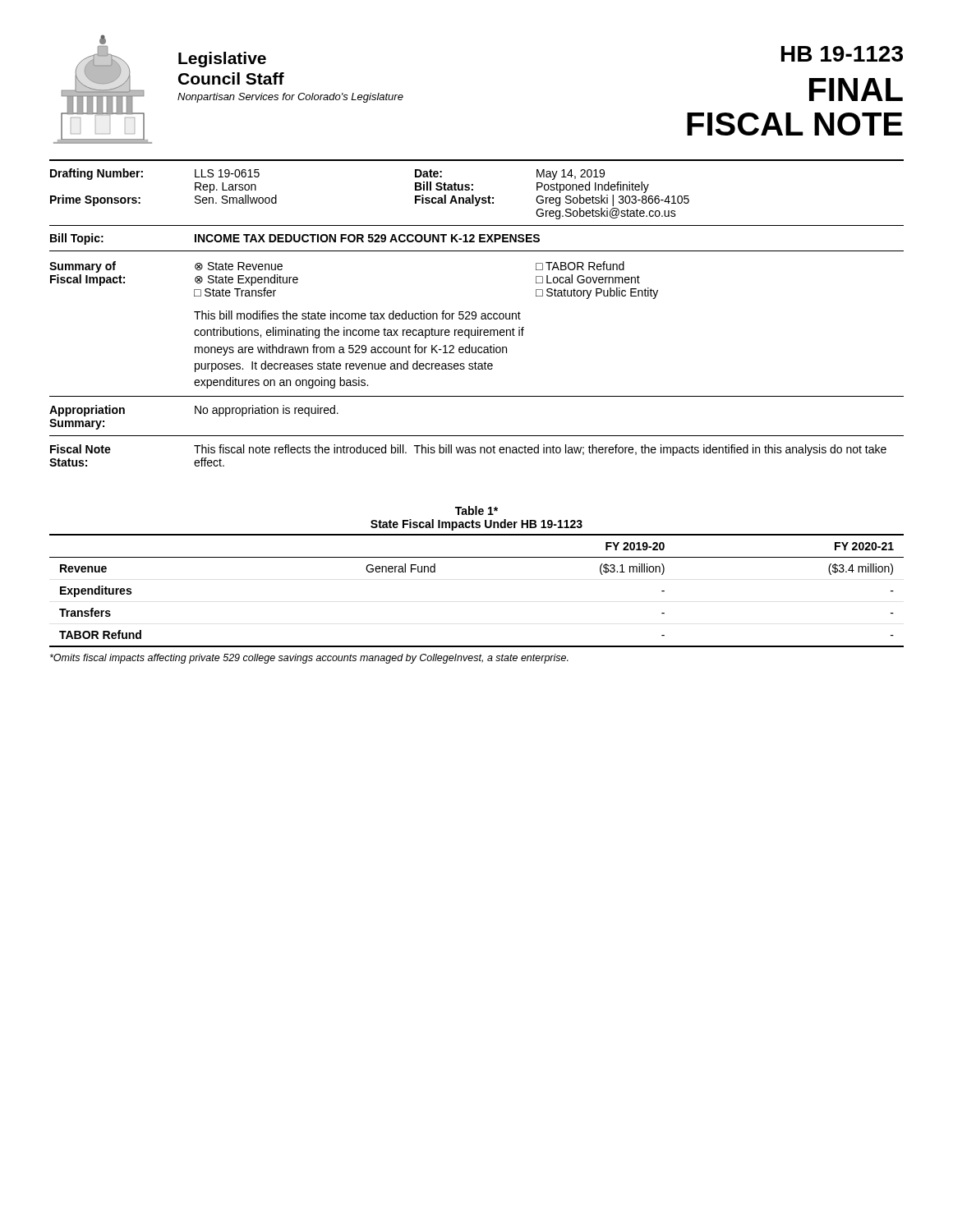Select the table that reads "FY 2019-20"
The width and height of the screenshot is (953, 1232).
(476, 591)
